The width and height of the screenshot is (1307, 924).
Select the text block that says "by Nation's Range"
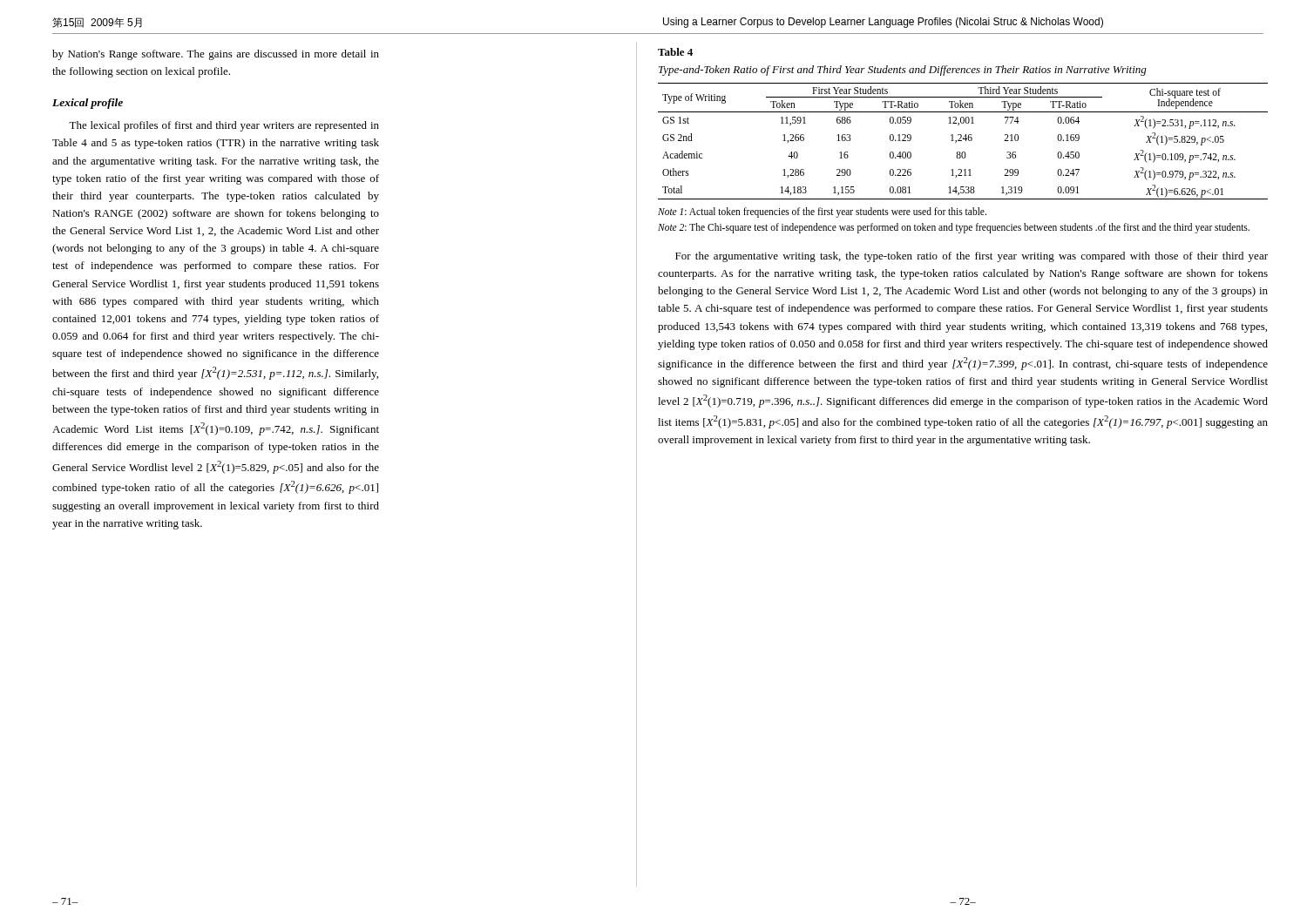(216, 63)
